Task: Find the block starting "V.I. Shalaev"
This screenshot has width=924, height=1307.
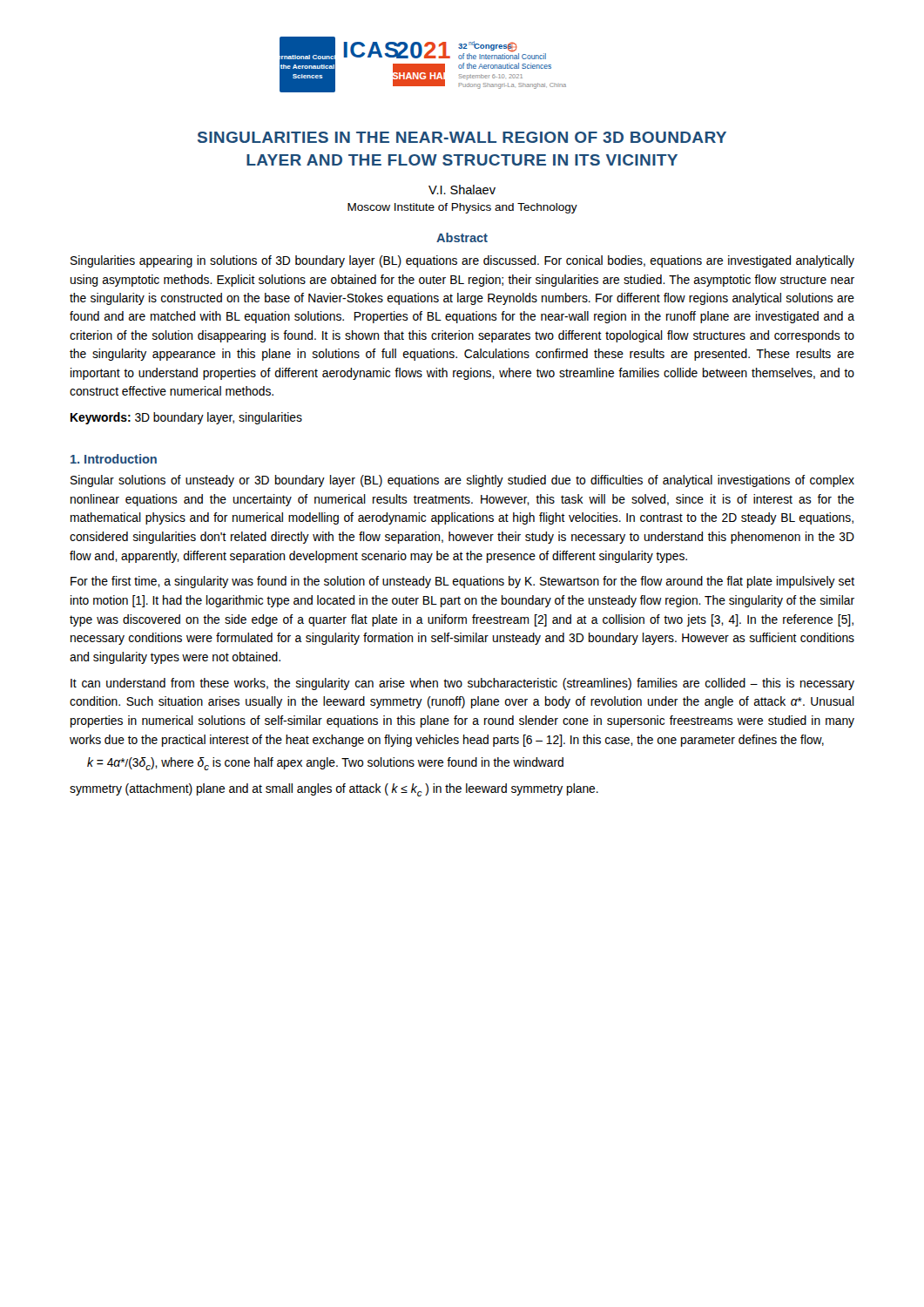Action: [x=462, y=190]
